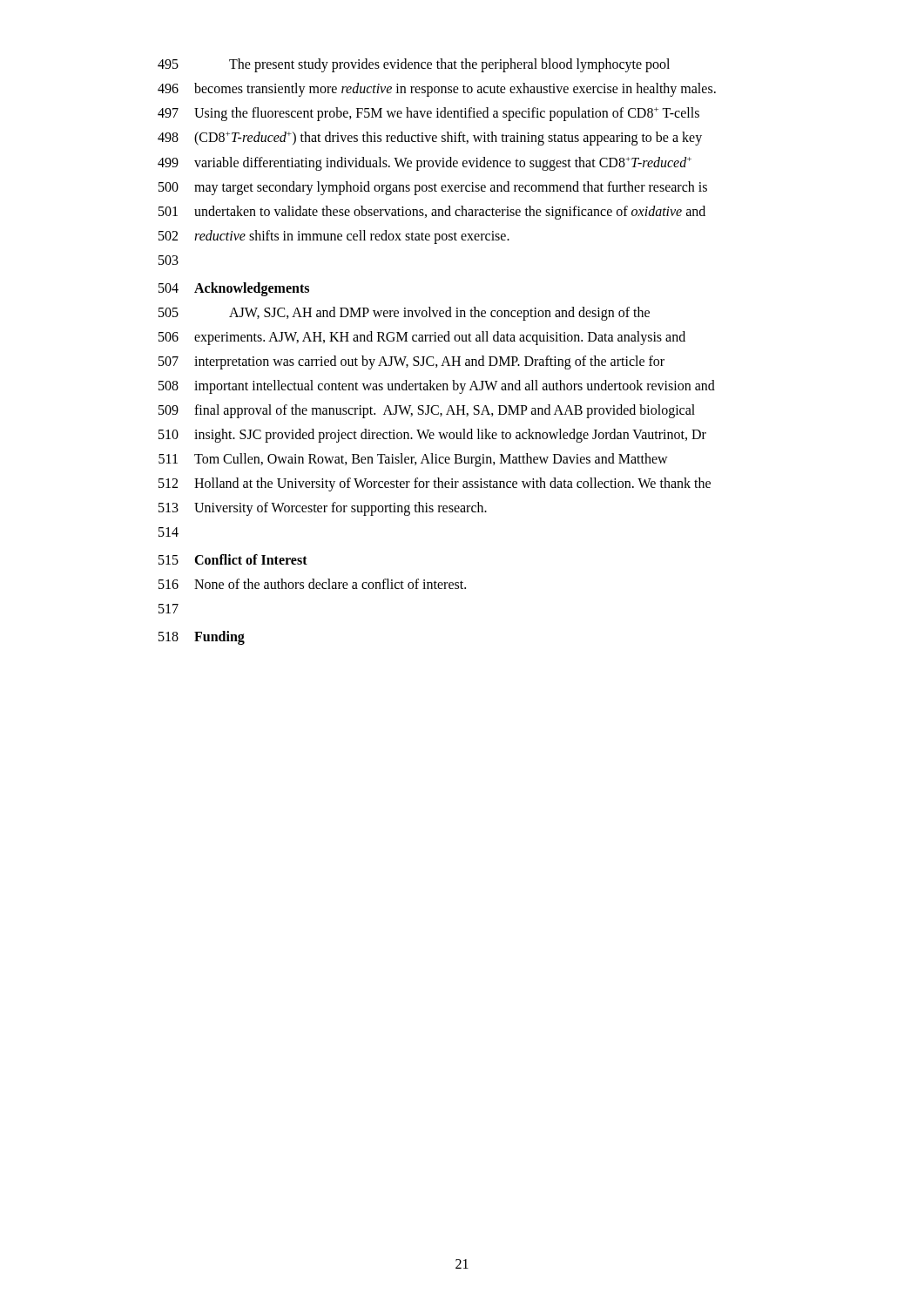Viewport: 924px width, 1307px height.
Task: Locate the block of text that opens with "501 undertaken to validate these observations, and characterise"
Action: pyautogui.click(x=492, y=212)
